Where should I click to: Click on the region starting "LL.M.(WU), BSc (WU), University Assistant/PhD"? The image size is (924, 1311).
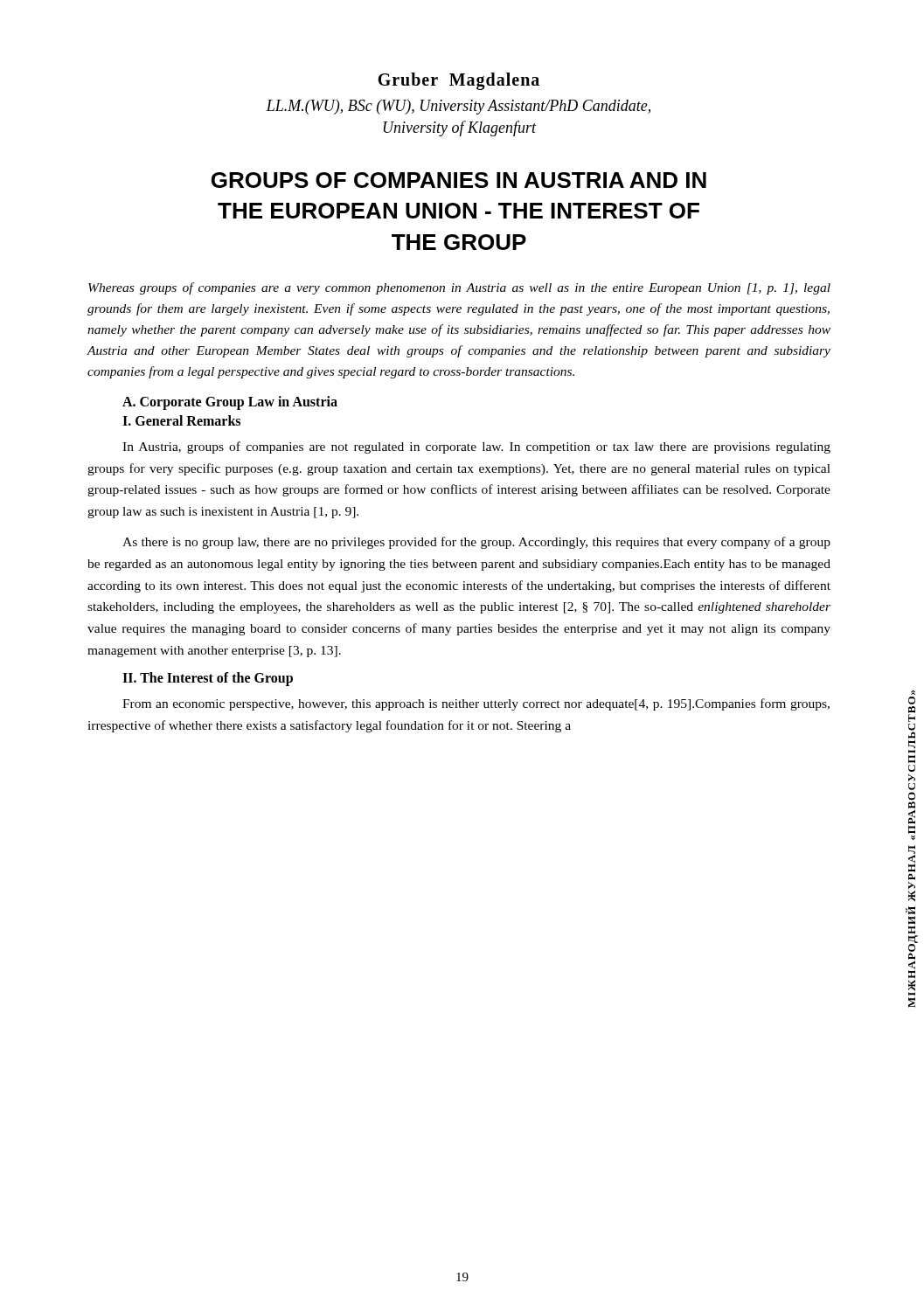[459, 117]
